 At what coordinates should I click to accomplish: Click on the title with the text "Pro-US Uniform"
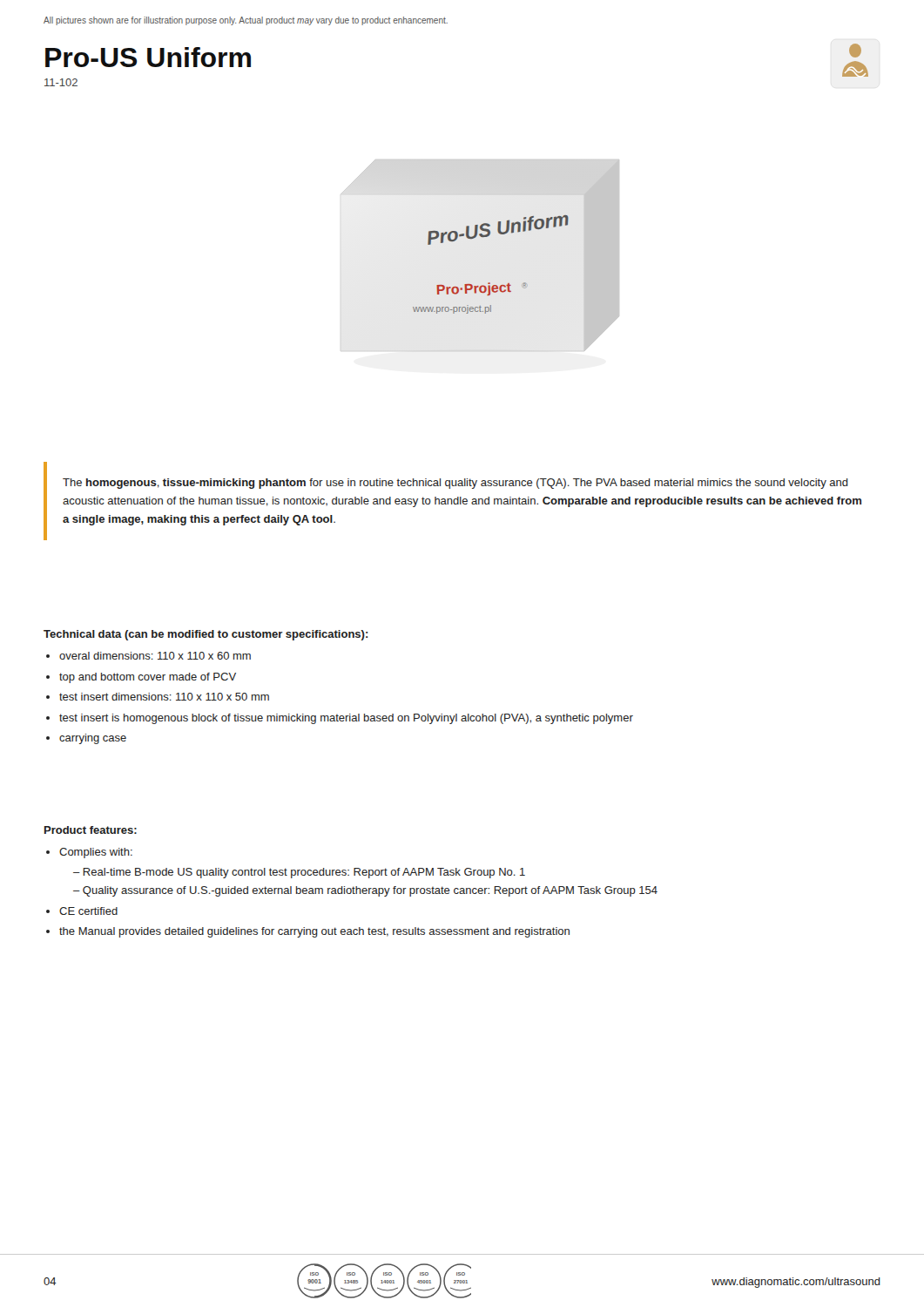click(x=148, y=58)
